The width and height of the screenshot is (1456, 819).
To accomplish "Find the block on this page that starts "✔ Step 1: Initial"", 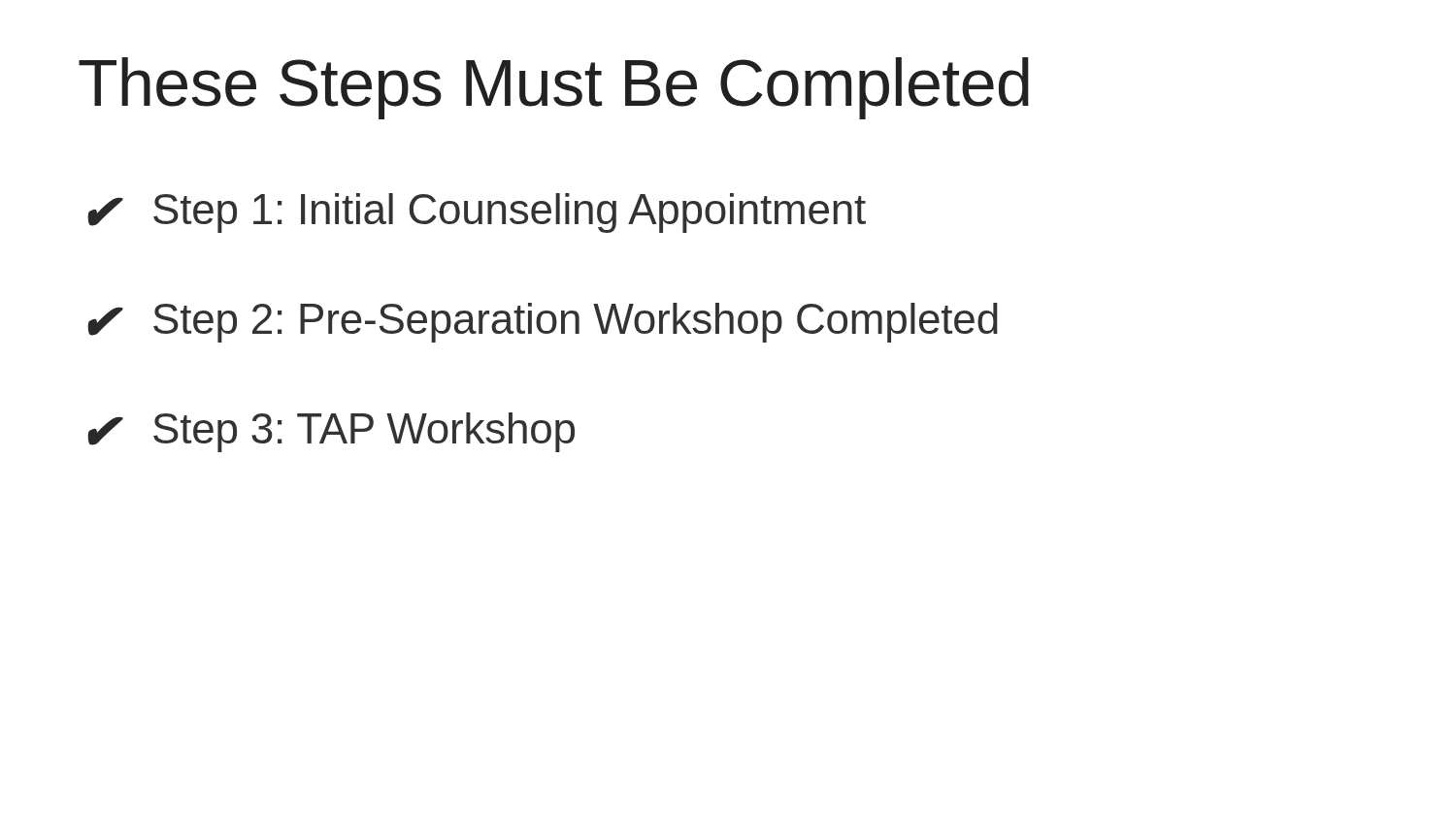I will [x=472, y=210].
